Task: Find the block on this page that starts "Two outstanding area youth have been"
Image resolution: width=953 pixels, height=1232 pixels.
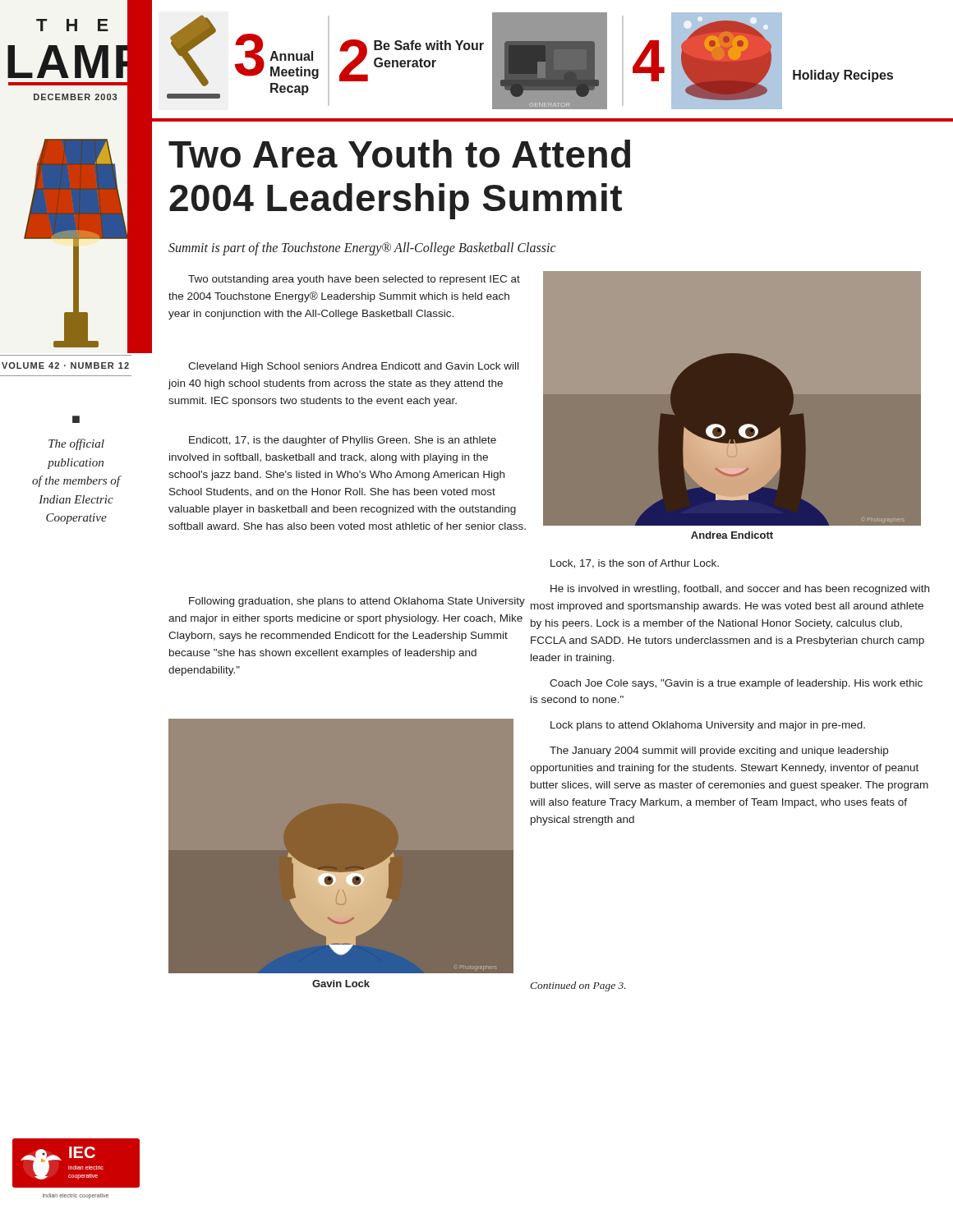Action: pyautogui.click(x=349, y=297)
